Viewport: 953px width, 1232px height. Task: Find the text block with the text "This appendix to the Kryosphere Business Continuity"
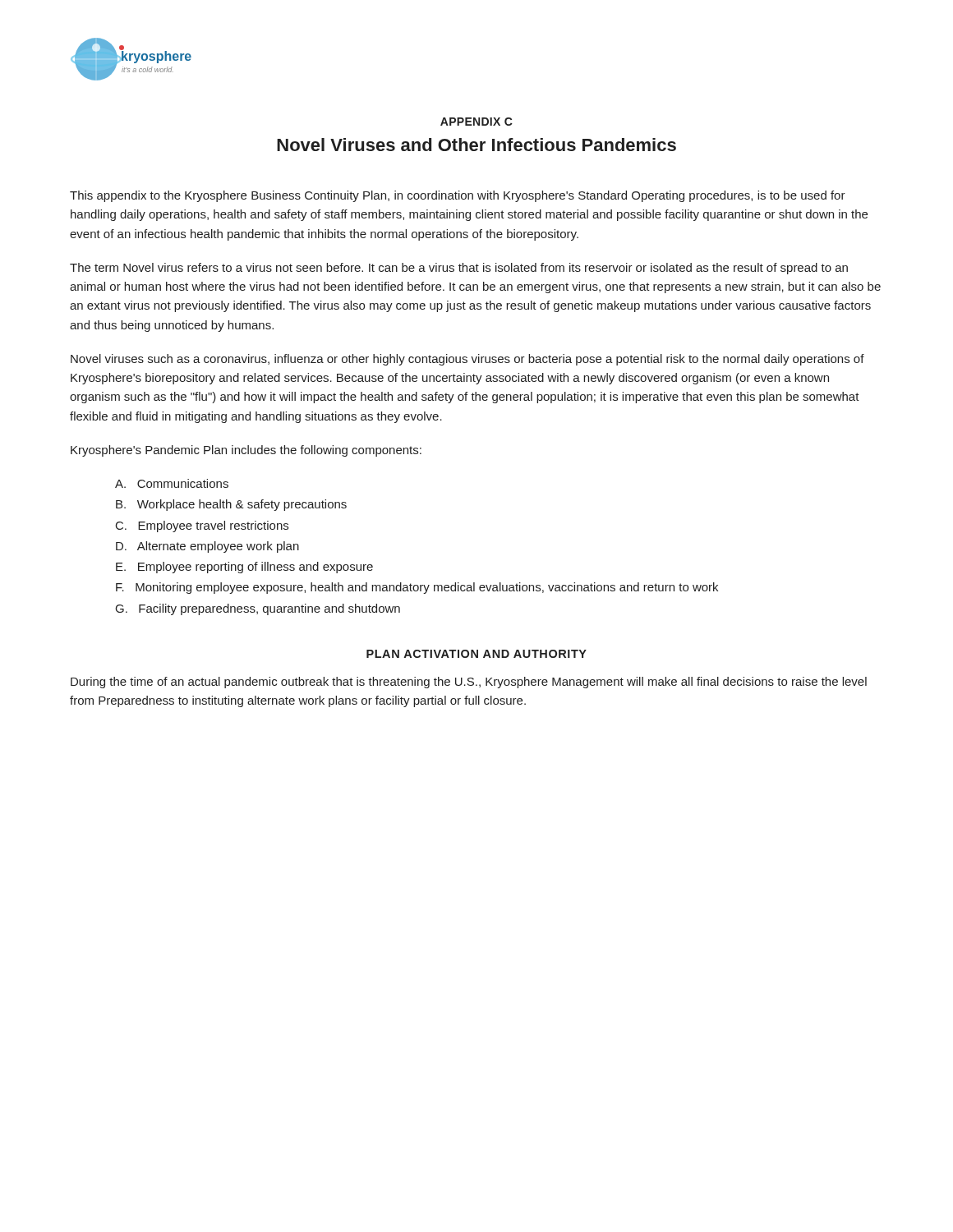(x=469, y=214)
